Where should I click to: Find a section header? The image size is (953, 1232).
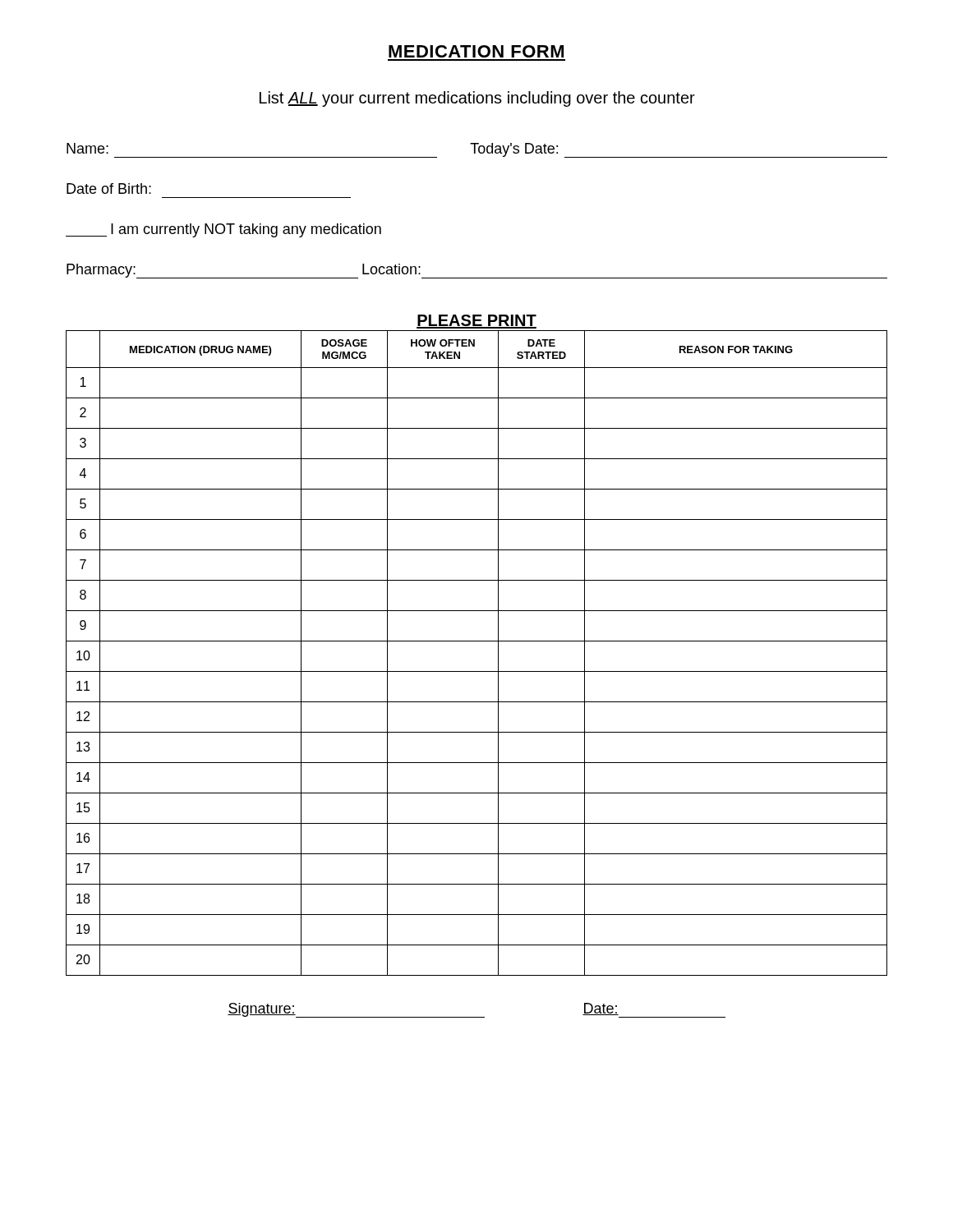pos(476,320)
